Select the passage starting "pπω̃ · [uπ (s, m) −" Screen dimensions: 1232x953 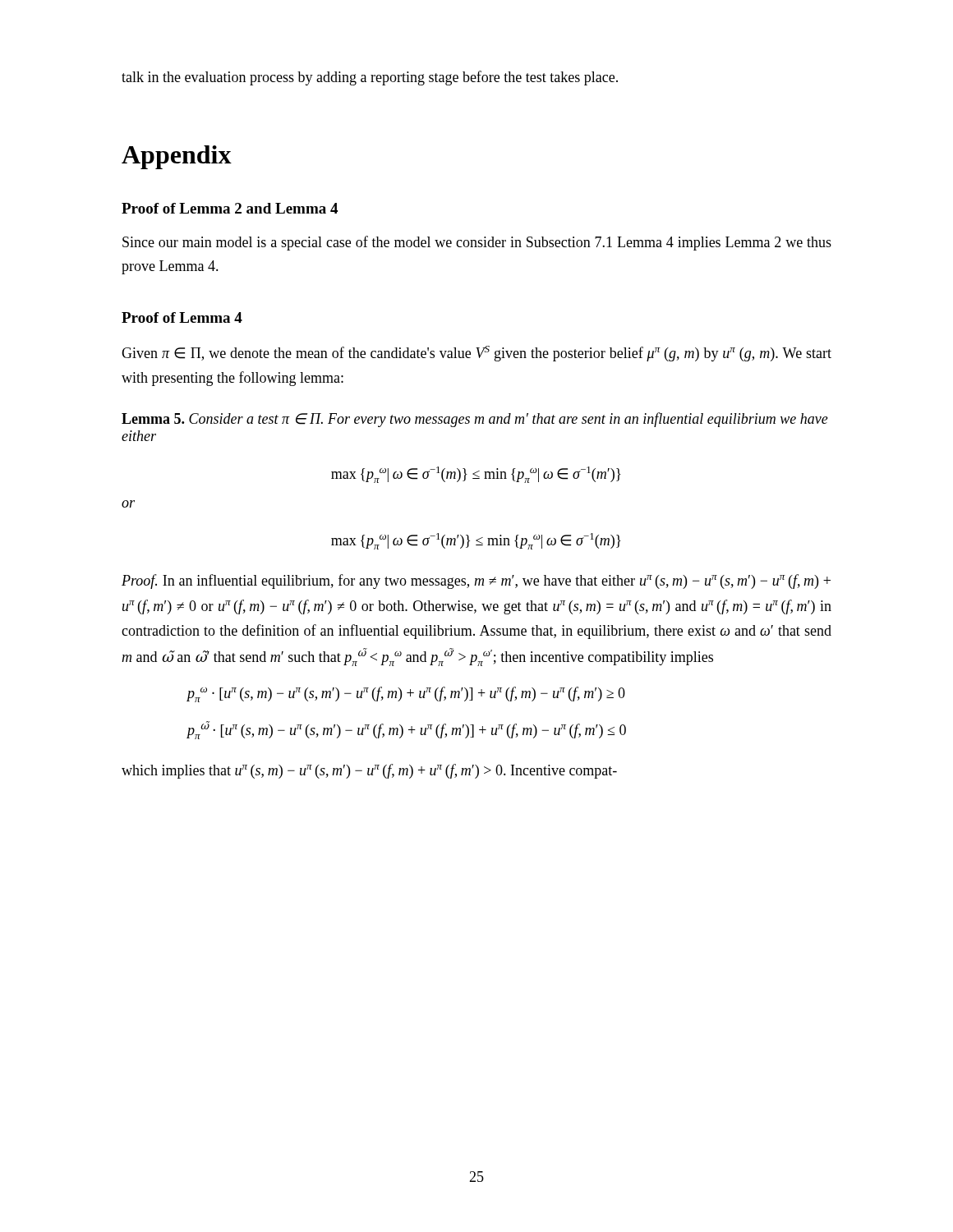click(x=407, y=731)
